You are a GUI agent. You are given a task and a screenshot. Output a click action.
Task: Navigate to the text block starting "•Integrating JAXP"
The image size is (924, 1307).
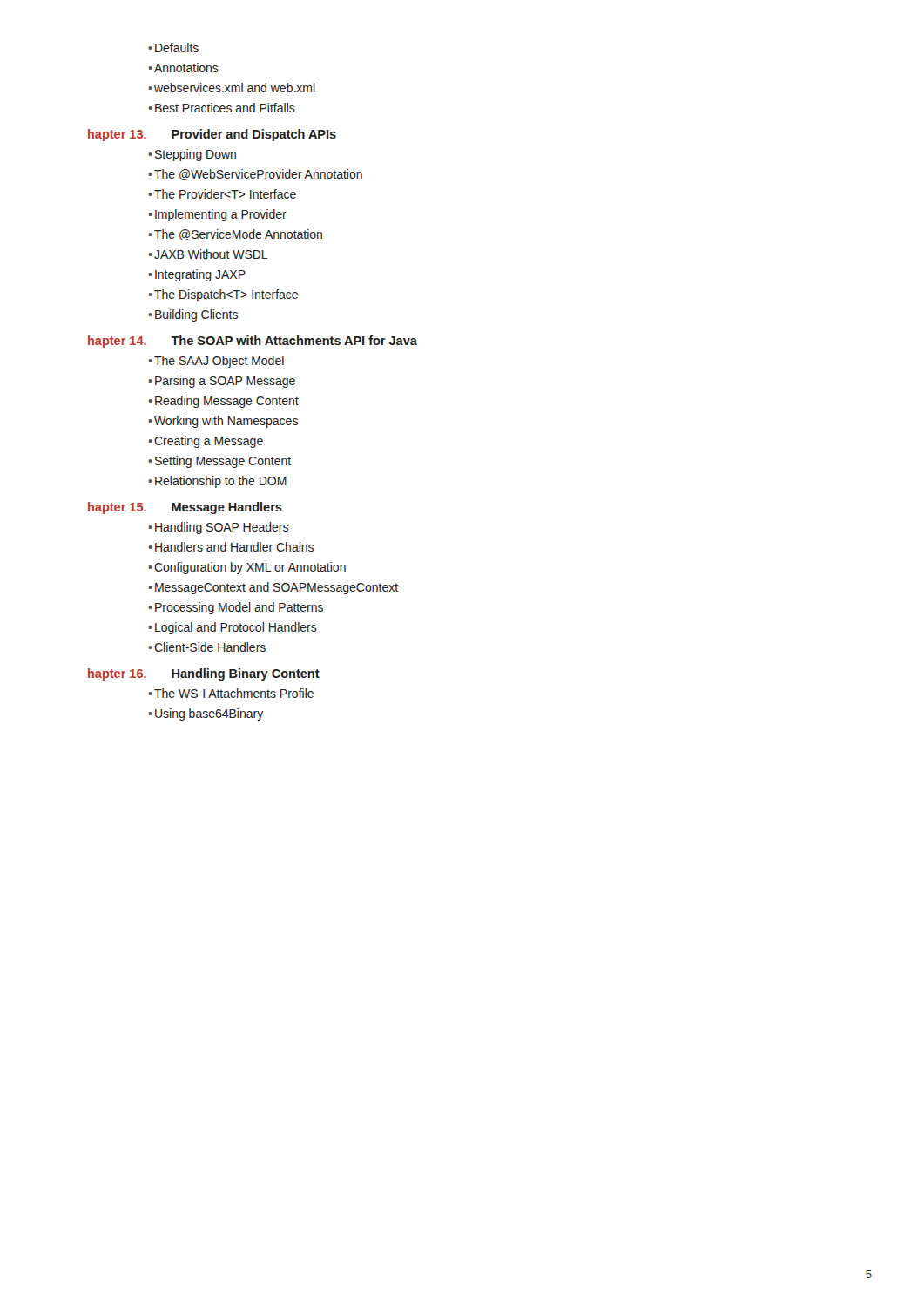tap(197, 274)
